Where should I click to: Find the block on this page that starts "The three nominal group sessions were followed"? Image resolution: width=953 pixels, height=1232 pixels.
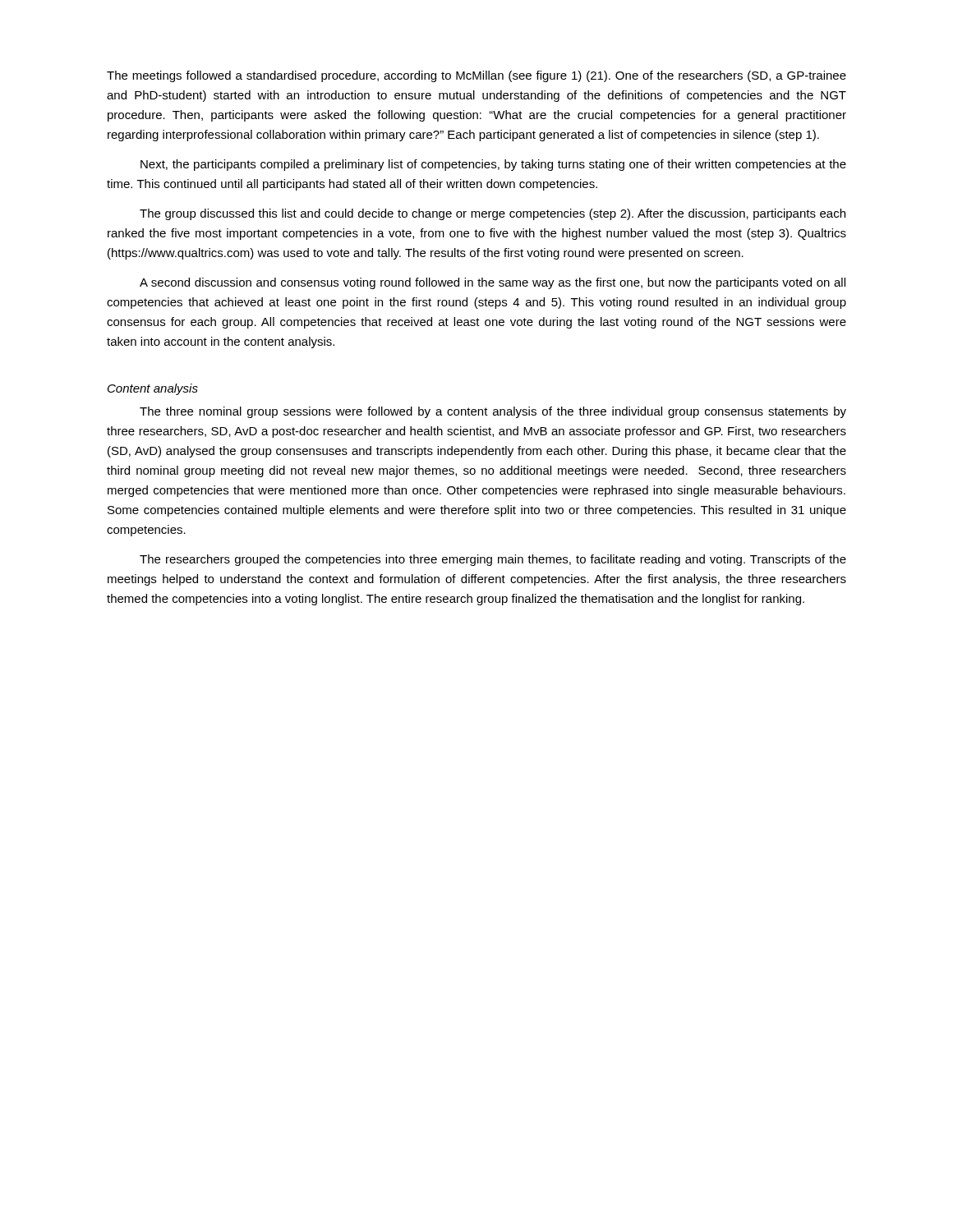click(476, 471)
